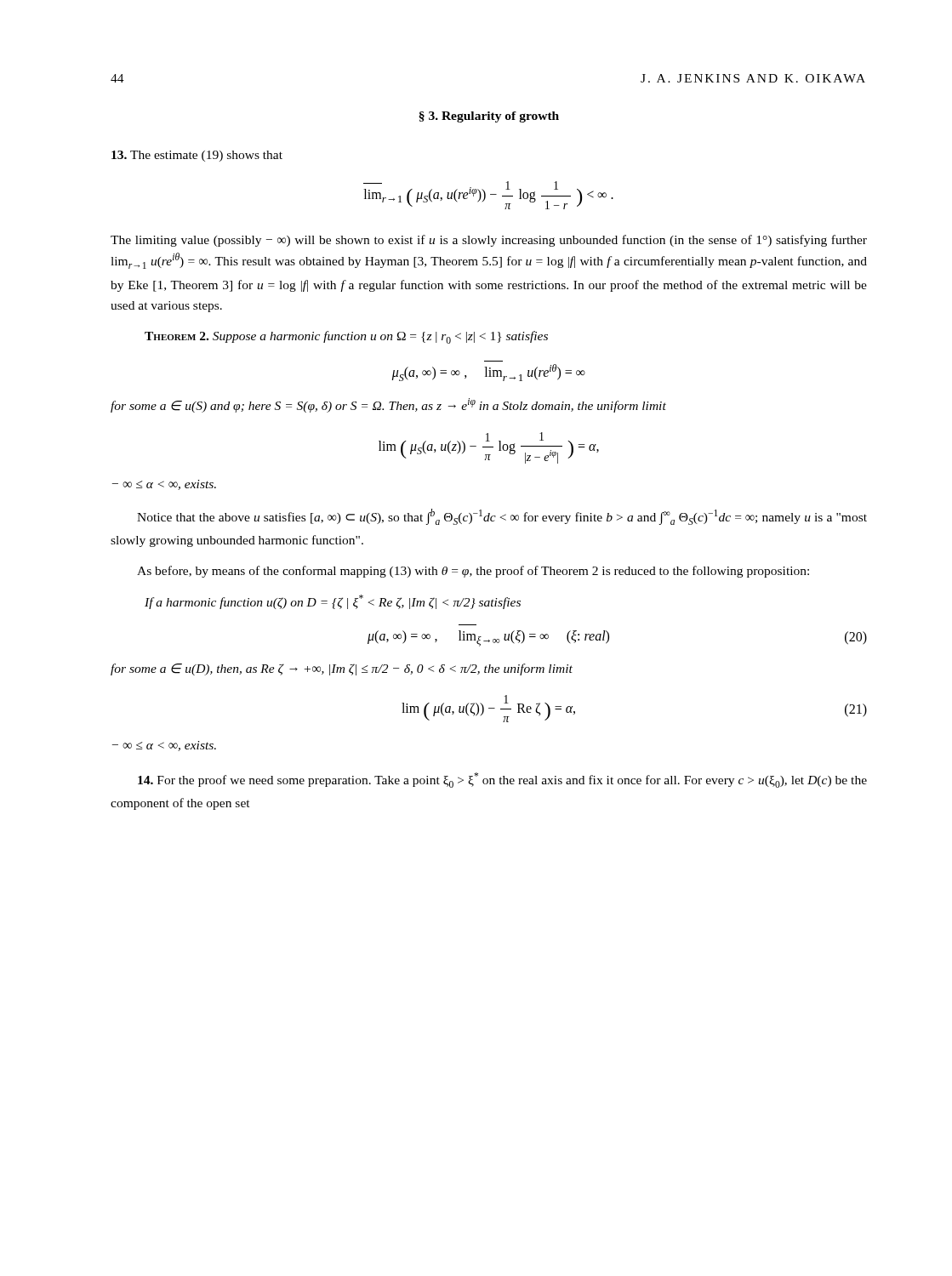Navigate to the passage starting "Theorem 2. Suppose a"
Screen dimensions: 1276x952
pos(346,337)
